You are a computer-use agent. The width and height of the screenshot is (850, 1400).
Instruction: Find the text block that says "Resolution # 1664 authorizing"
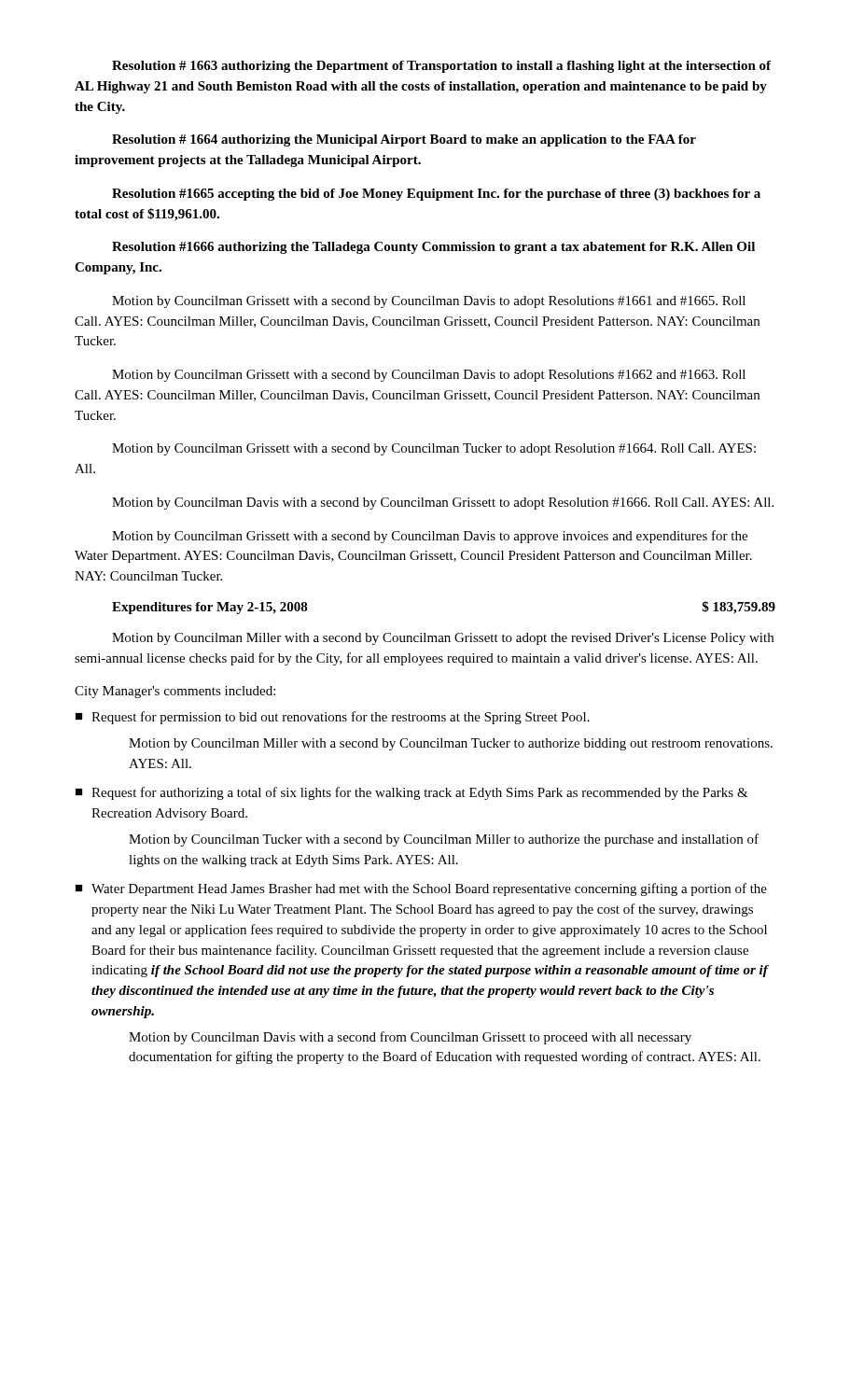[425, 150]
